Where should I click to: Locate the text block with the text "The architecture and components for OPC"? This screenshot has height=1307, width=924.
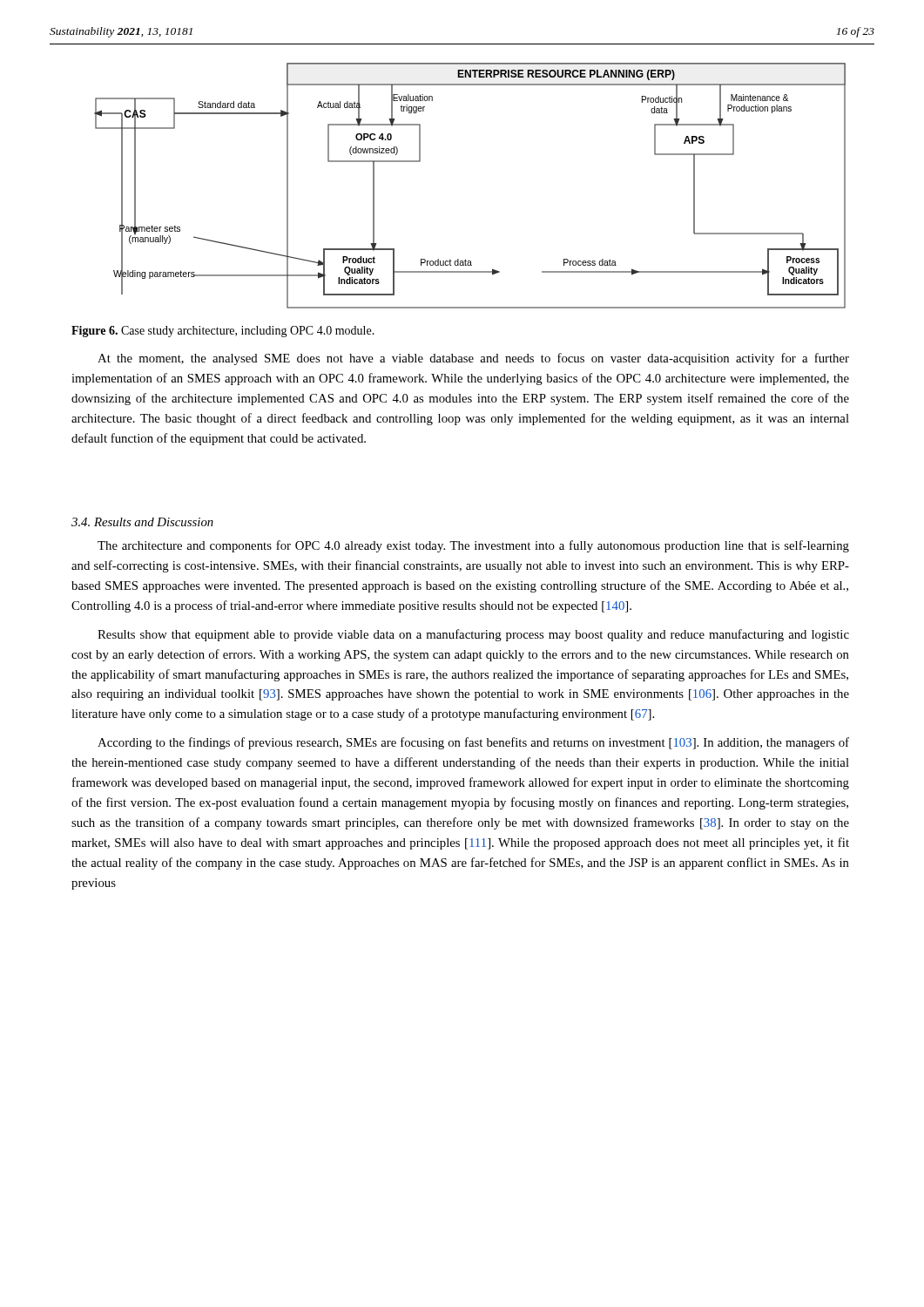tap(460, 714)
